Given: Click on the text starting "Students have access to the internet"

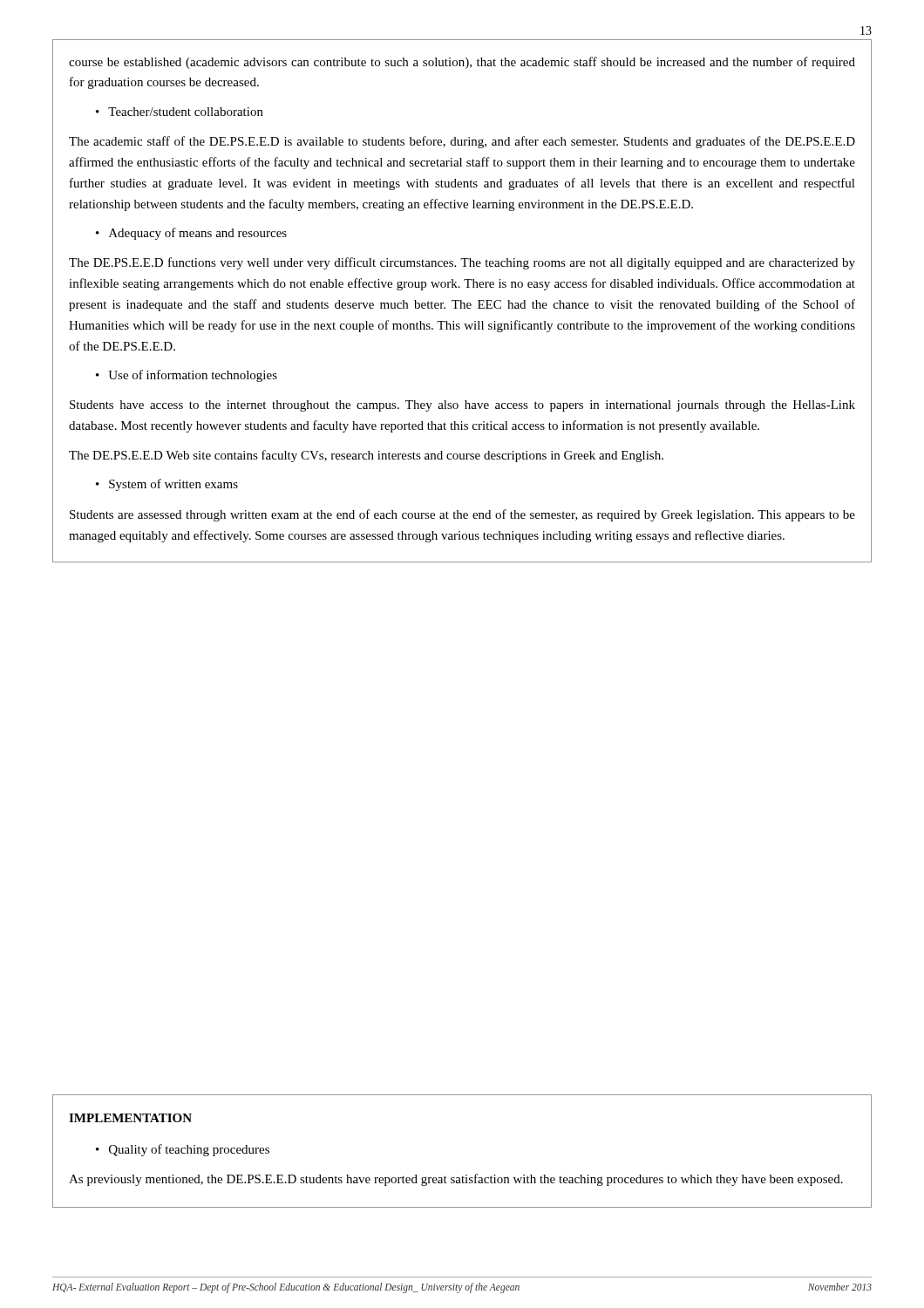Looking at the screenshot, I should coord(462,415).
